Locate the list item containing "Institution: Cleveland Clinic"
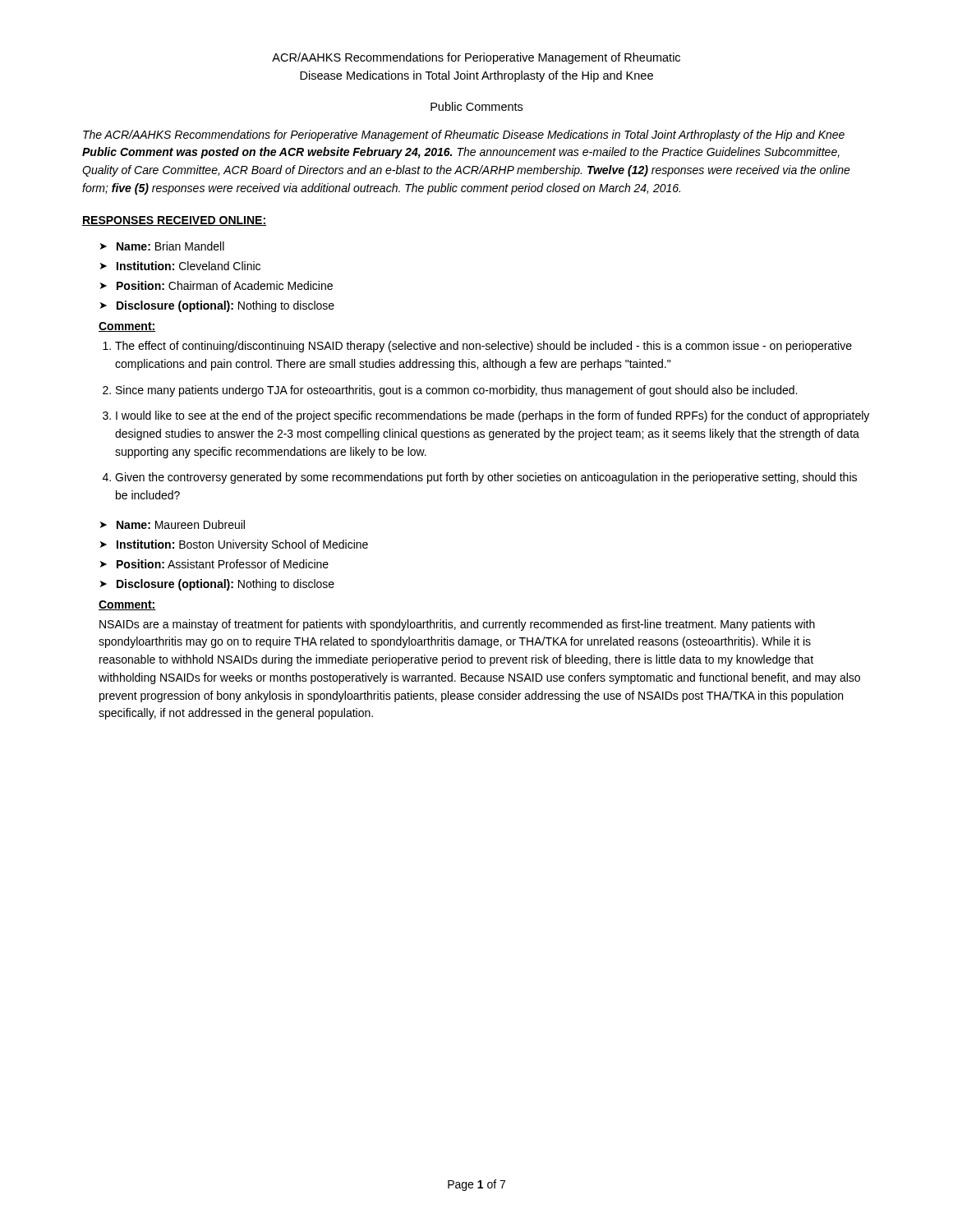 pos(188,267)
